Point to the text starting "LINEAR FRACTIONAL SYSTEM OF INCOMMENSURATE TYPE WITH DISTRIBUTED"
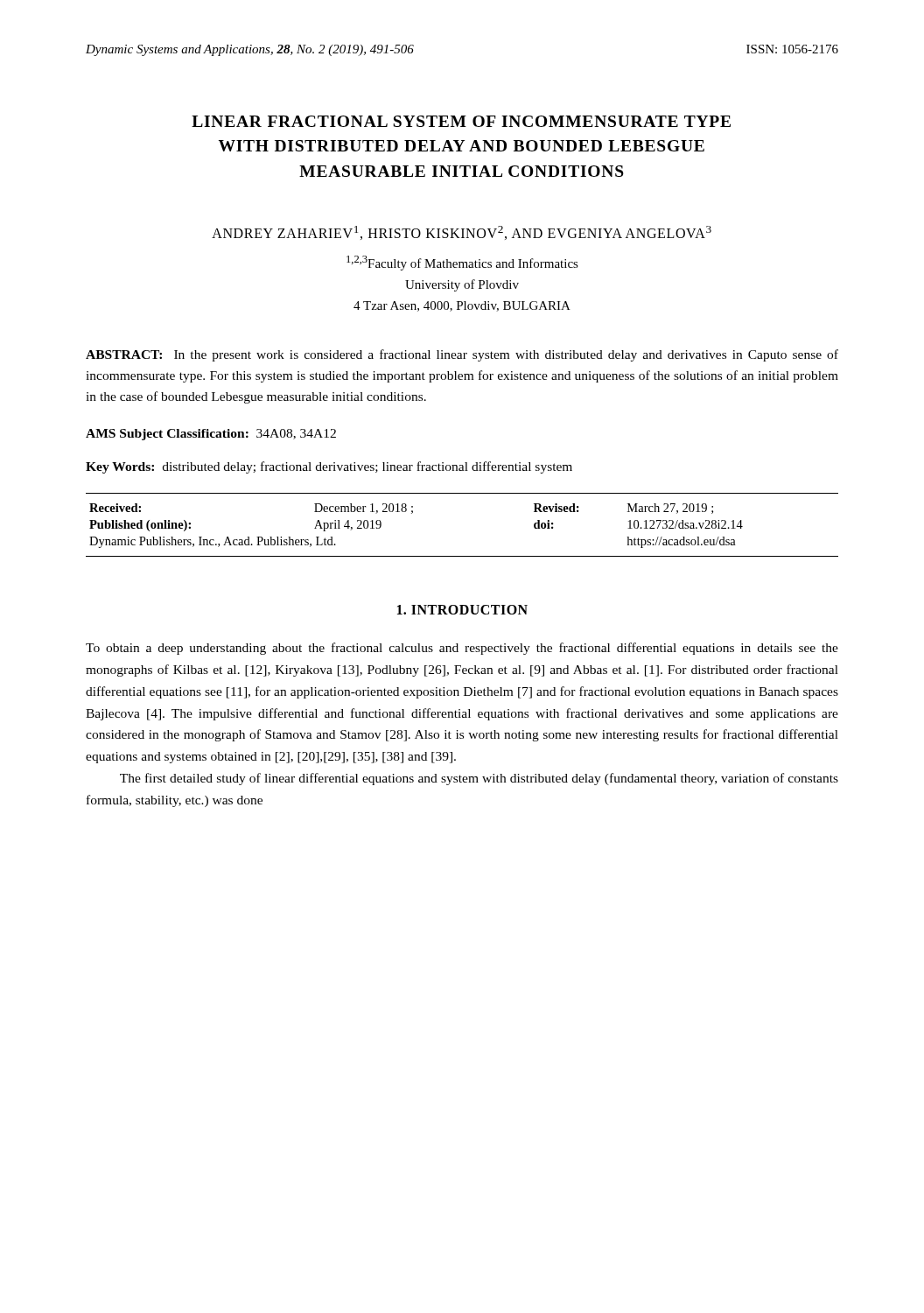The image size is (924, 1313). [x=462, y=147]
